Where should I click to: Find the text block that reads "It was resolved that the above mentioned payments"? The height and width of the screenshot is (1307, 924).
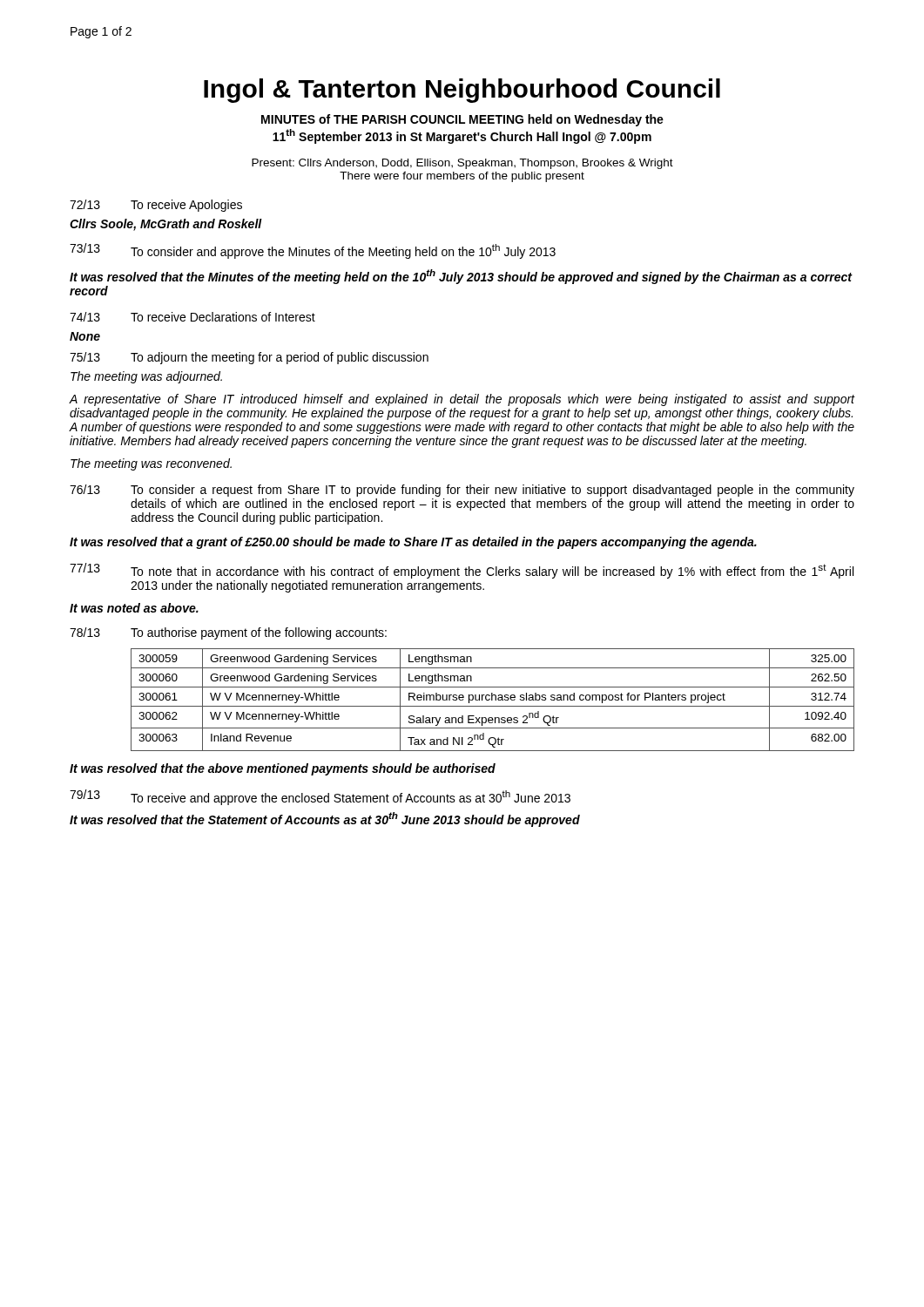coord(282,768)
